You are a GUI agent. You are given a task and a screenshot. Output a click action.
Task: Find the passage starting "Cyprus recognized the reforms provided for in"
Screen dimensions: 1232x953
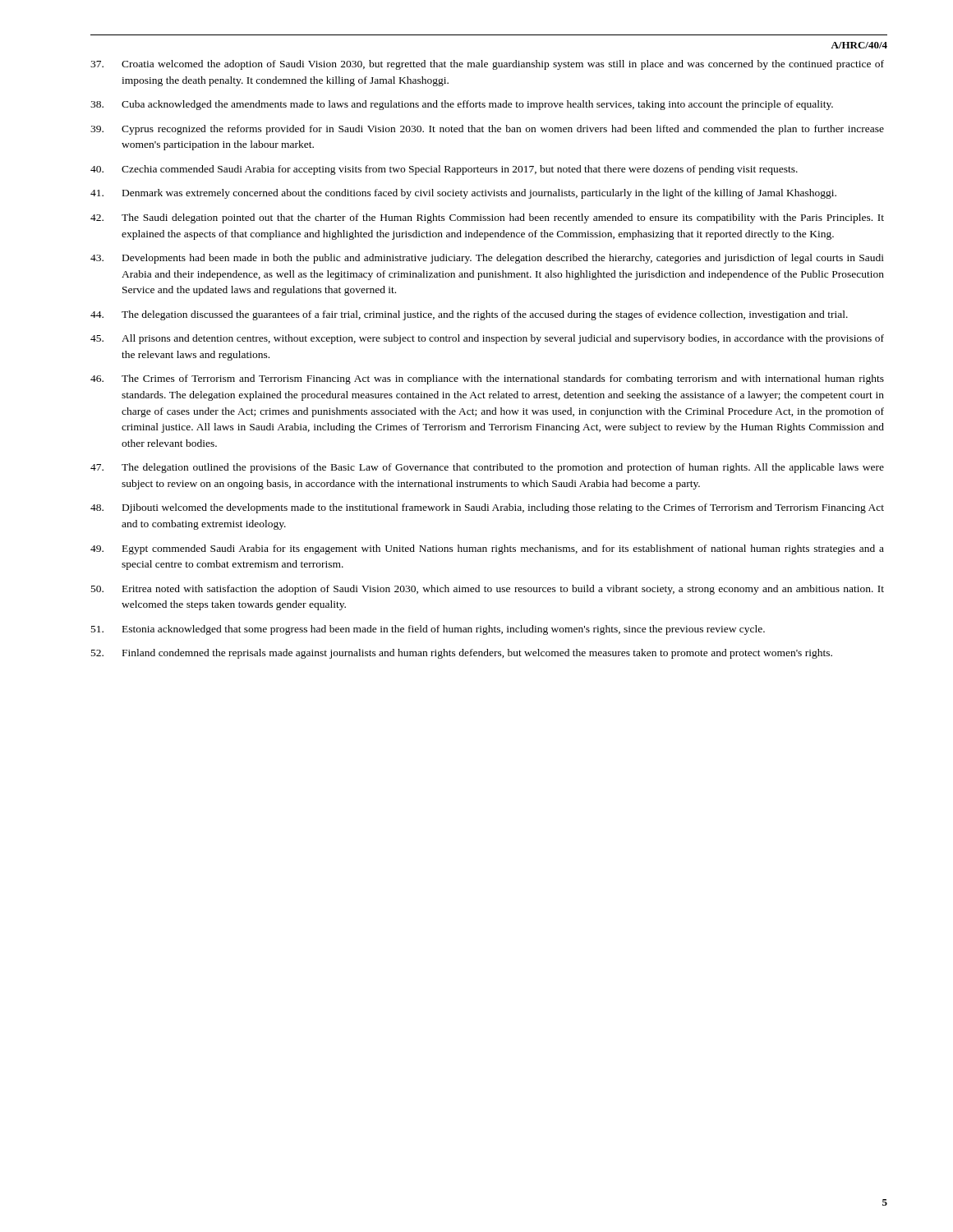tap(487, 137)
